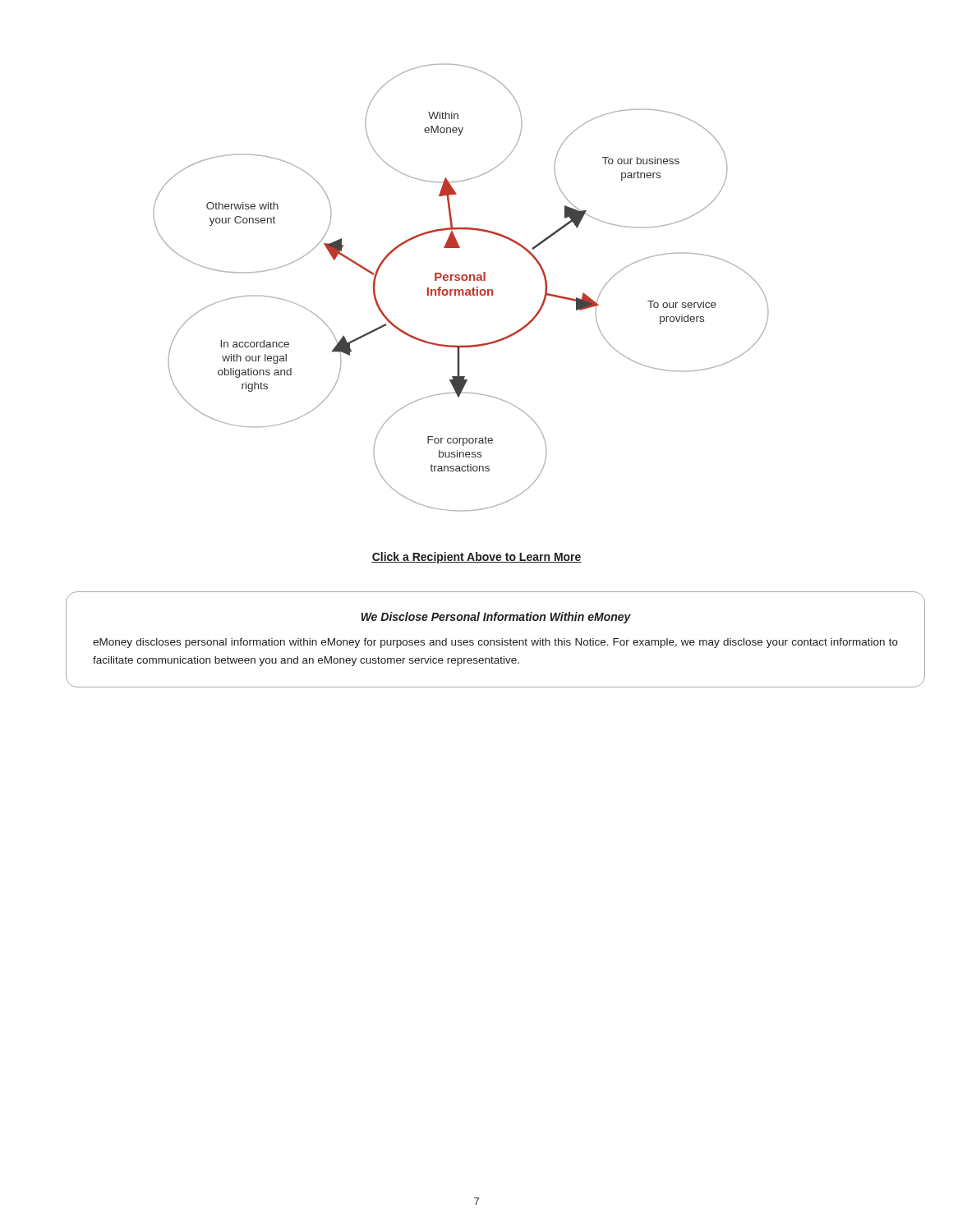953x1232 pixels.
Task: Select the text block that reads "Click a Recipient Above"
Action: (x=476, y=557)
